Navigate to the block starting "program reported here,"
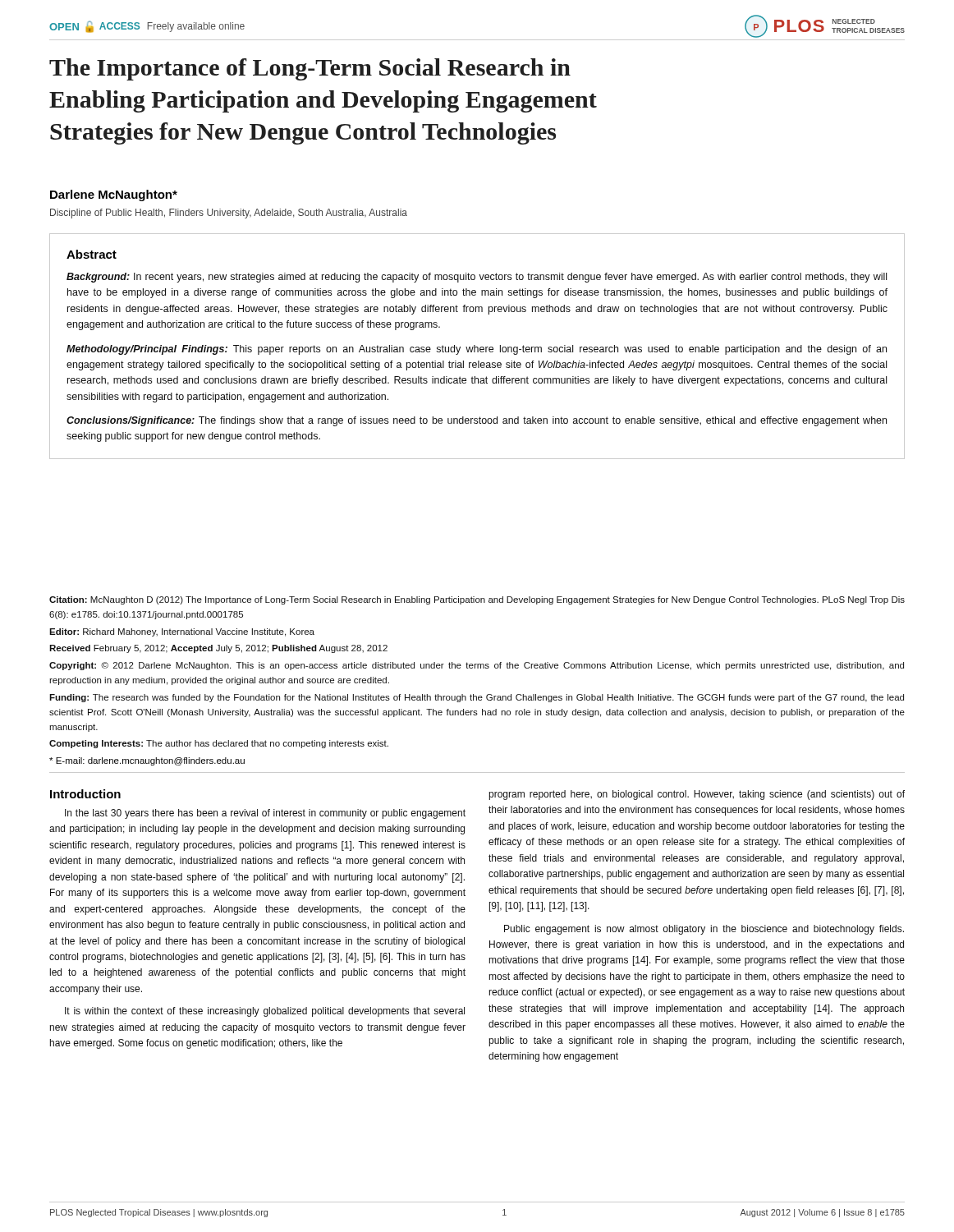954x1232 pixels. pos(697,926)
